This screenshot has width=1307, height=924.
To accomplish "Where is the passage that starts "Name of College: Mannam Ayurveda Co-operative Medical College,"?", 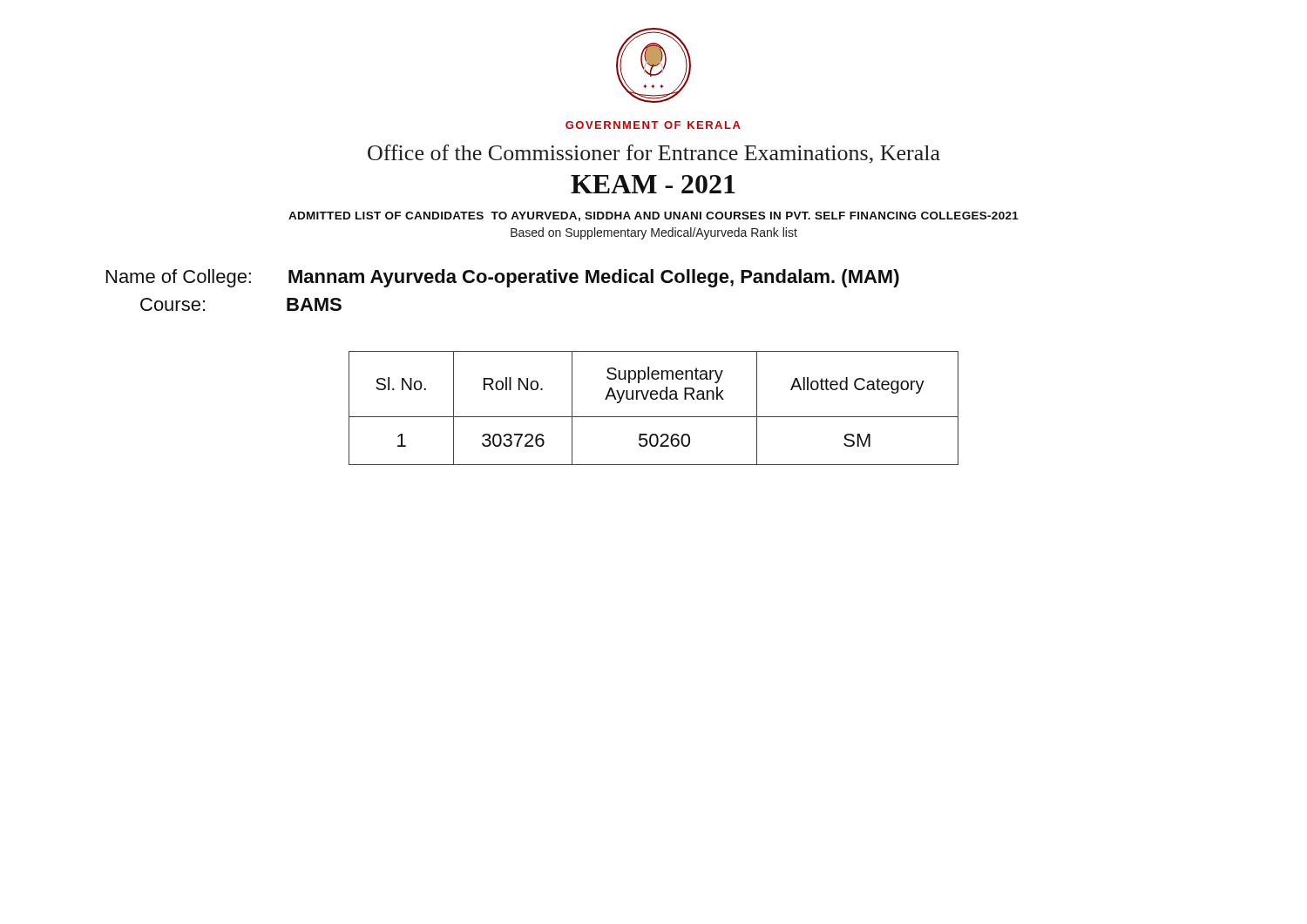I will 502,277.
